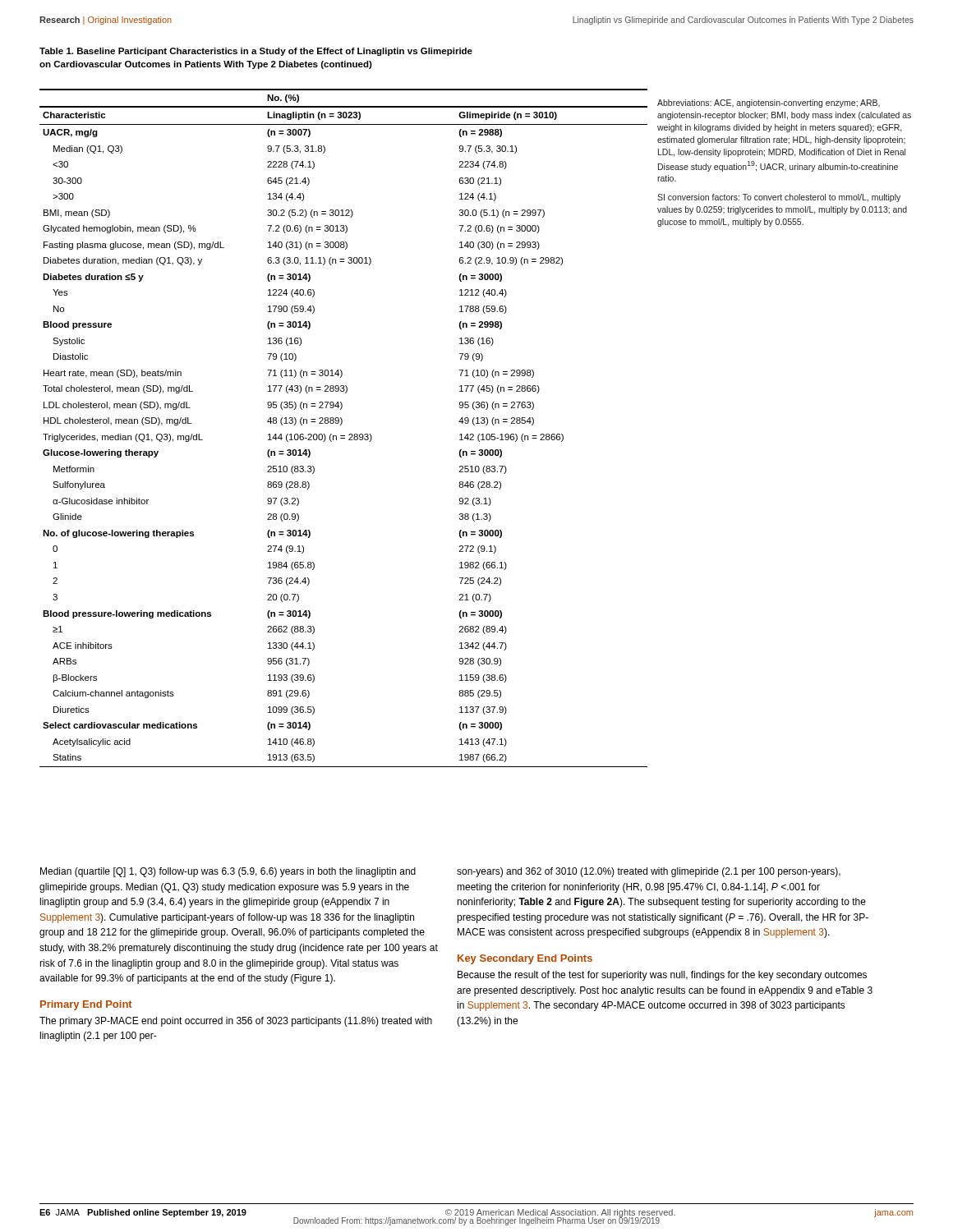Select the region starting "Table 1. Baseline Participant Characteristics in"
Viewport: 953px width, 1232px height.
[x=256, y=58]
